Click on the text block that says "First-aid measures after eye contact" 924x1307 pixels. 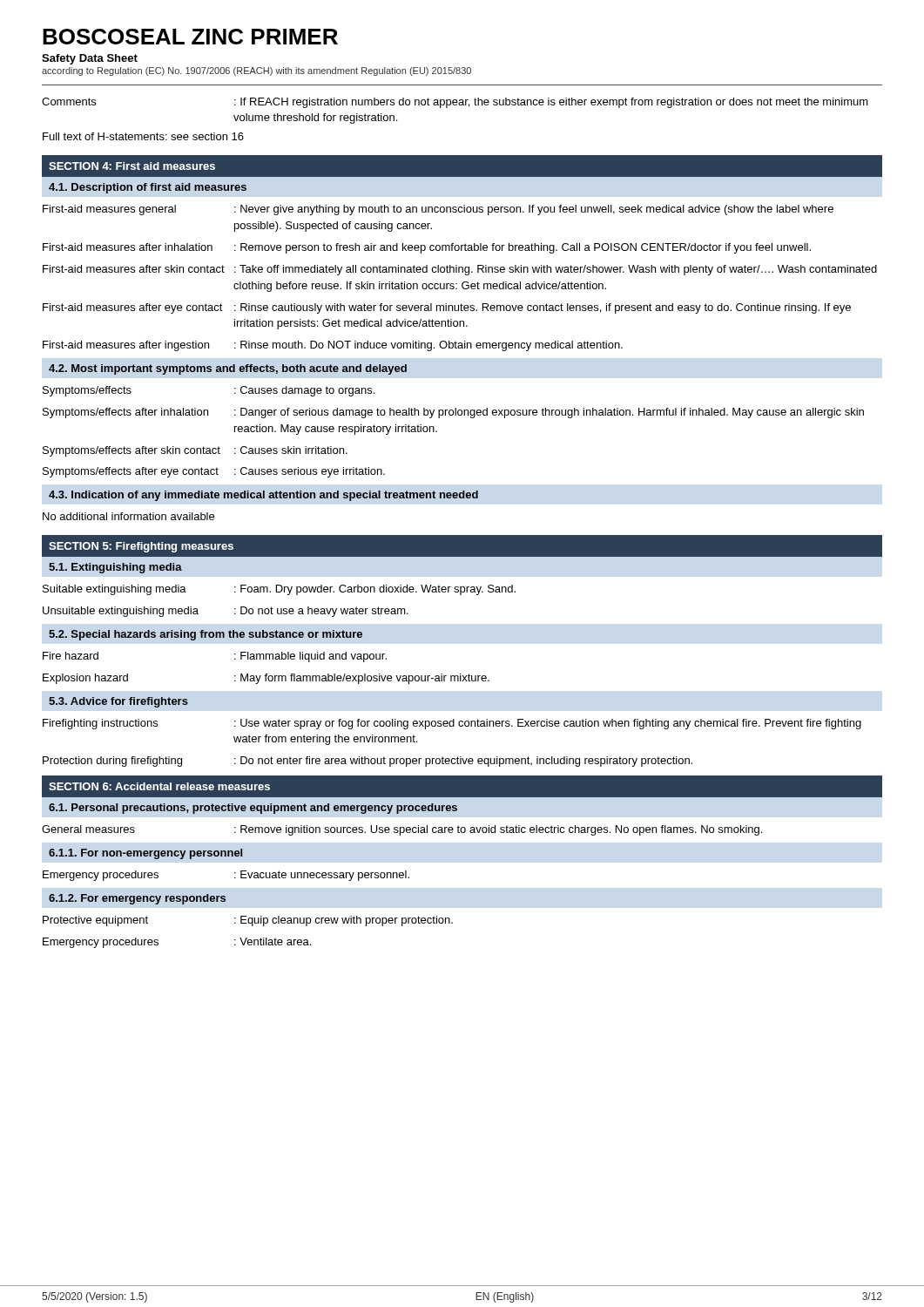[462, 316]
